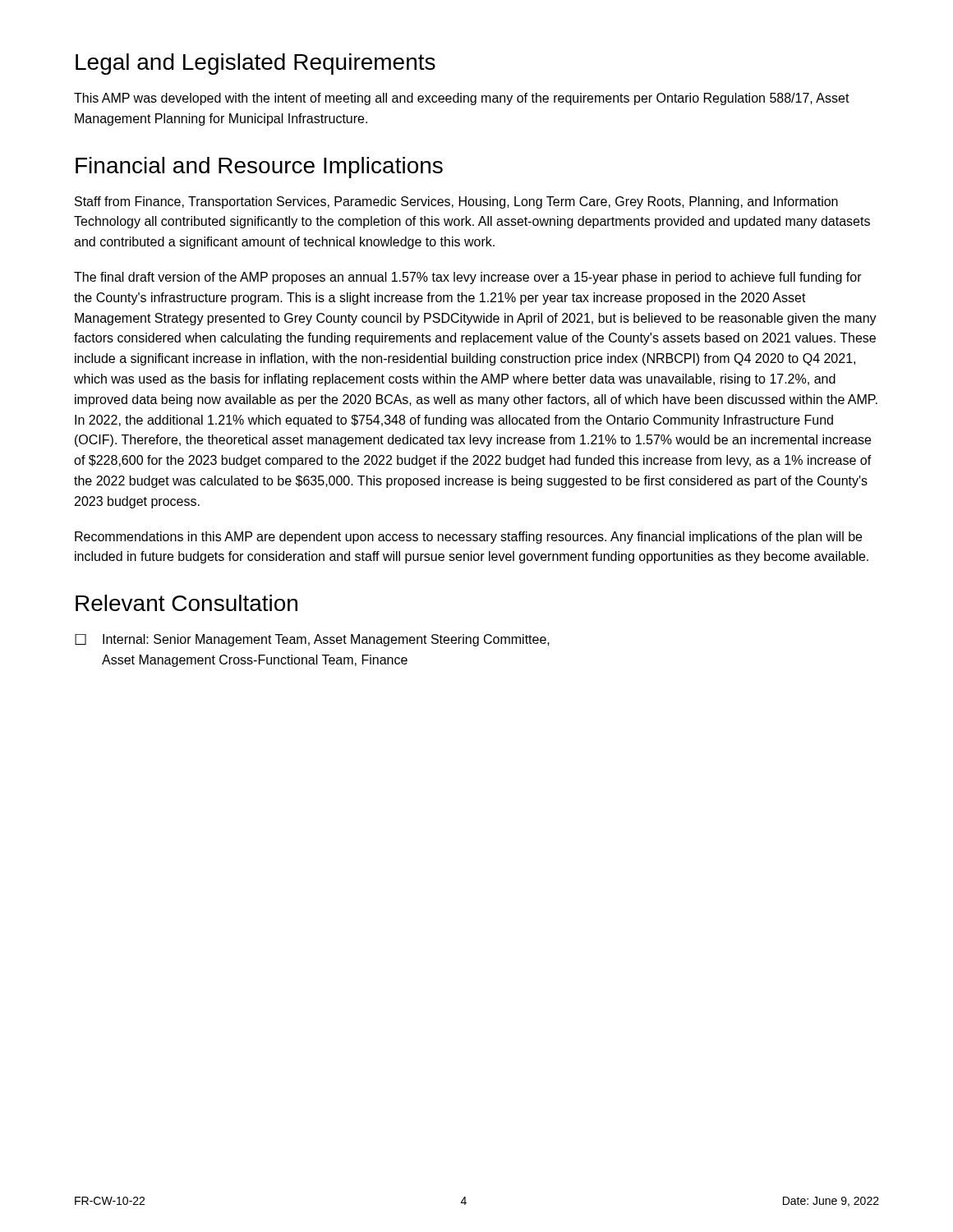Locate the block of text that opens with "Staff from Finance,"
The image size is (953, 1232).
(x=476, y=222)
